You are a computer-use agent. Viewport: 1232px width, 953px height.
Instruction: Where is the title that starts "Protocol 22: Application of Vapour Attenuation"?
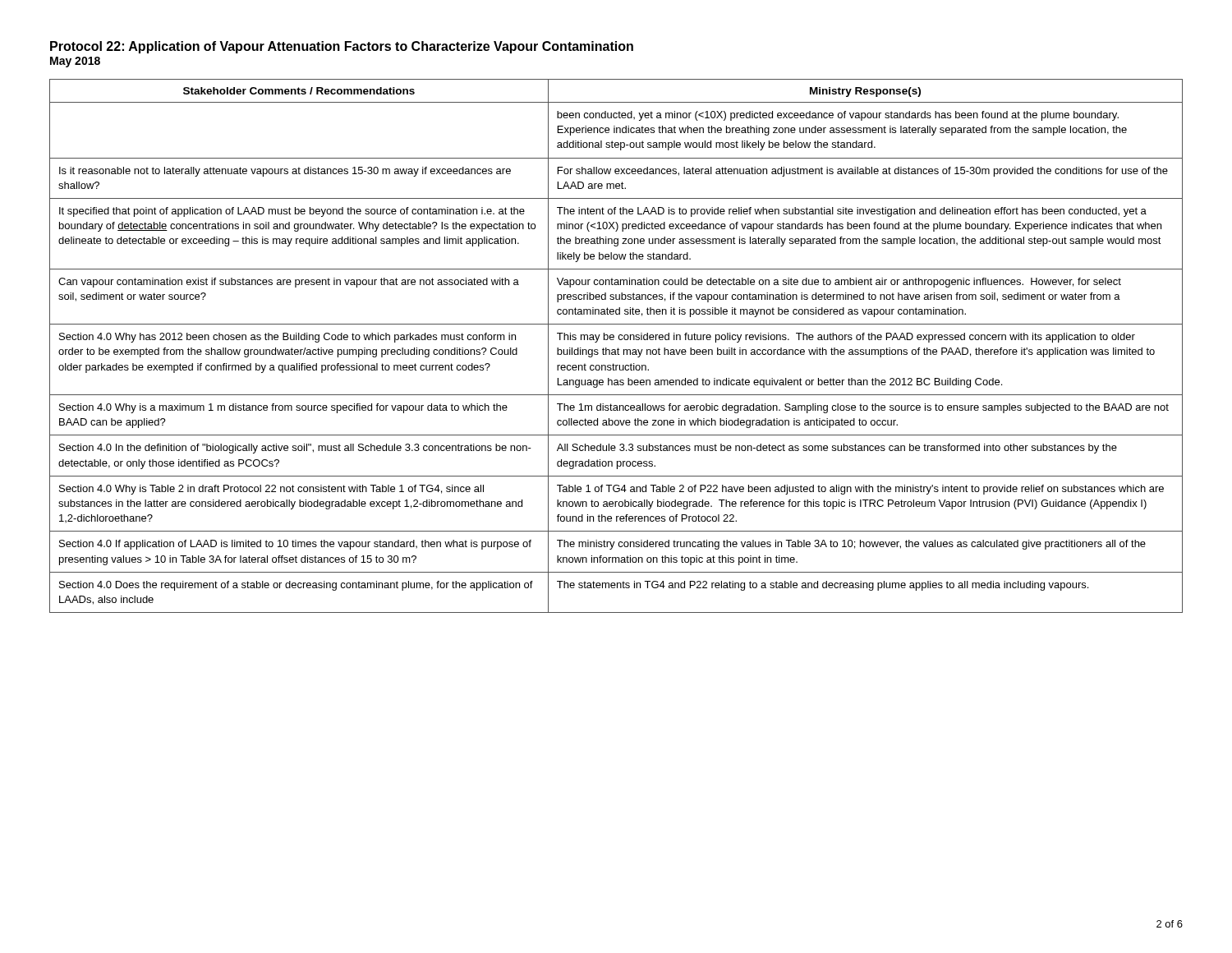(616, 53)
